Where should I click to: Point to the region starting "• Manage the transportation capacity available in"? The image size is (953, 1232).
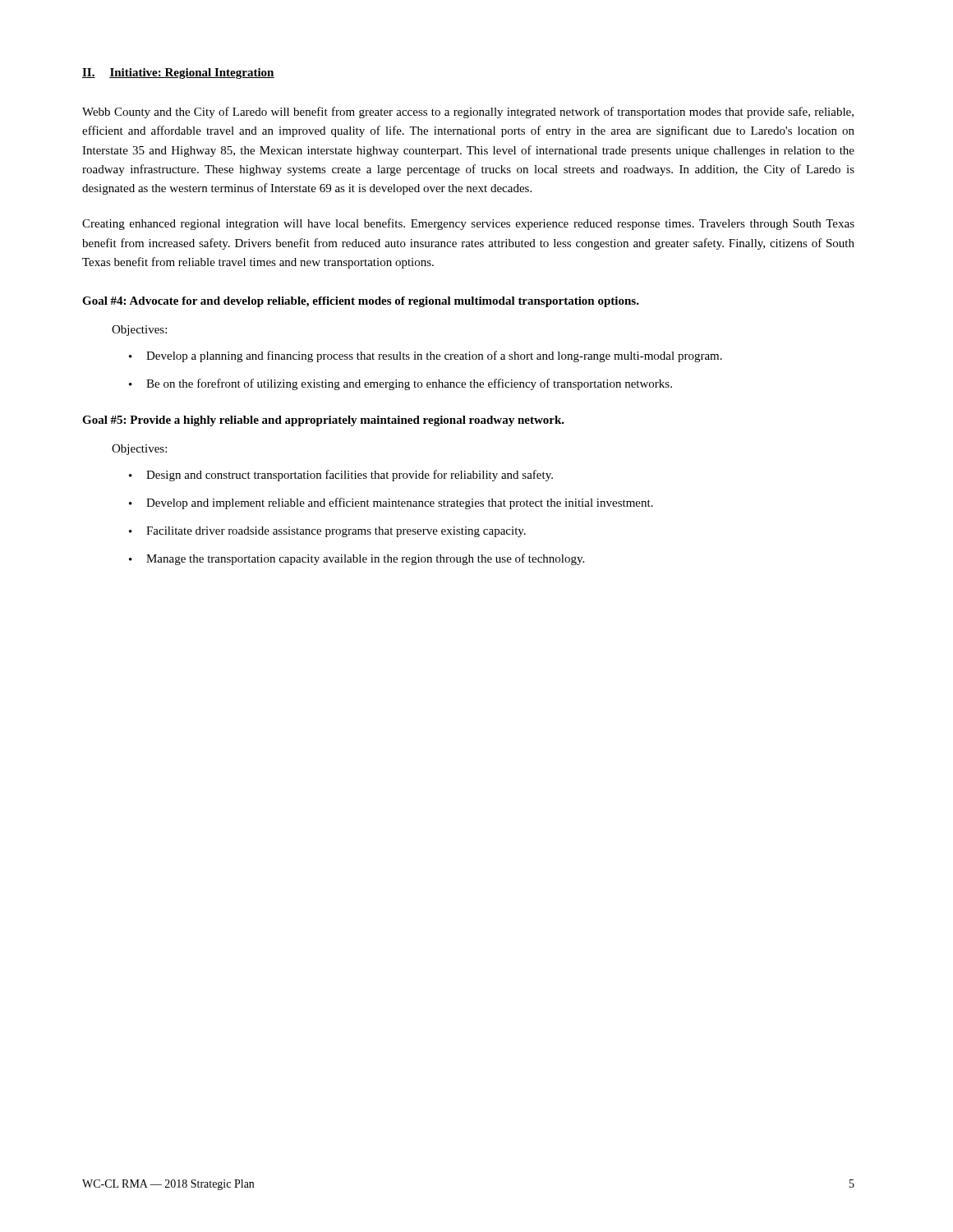[491, 560]
